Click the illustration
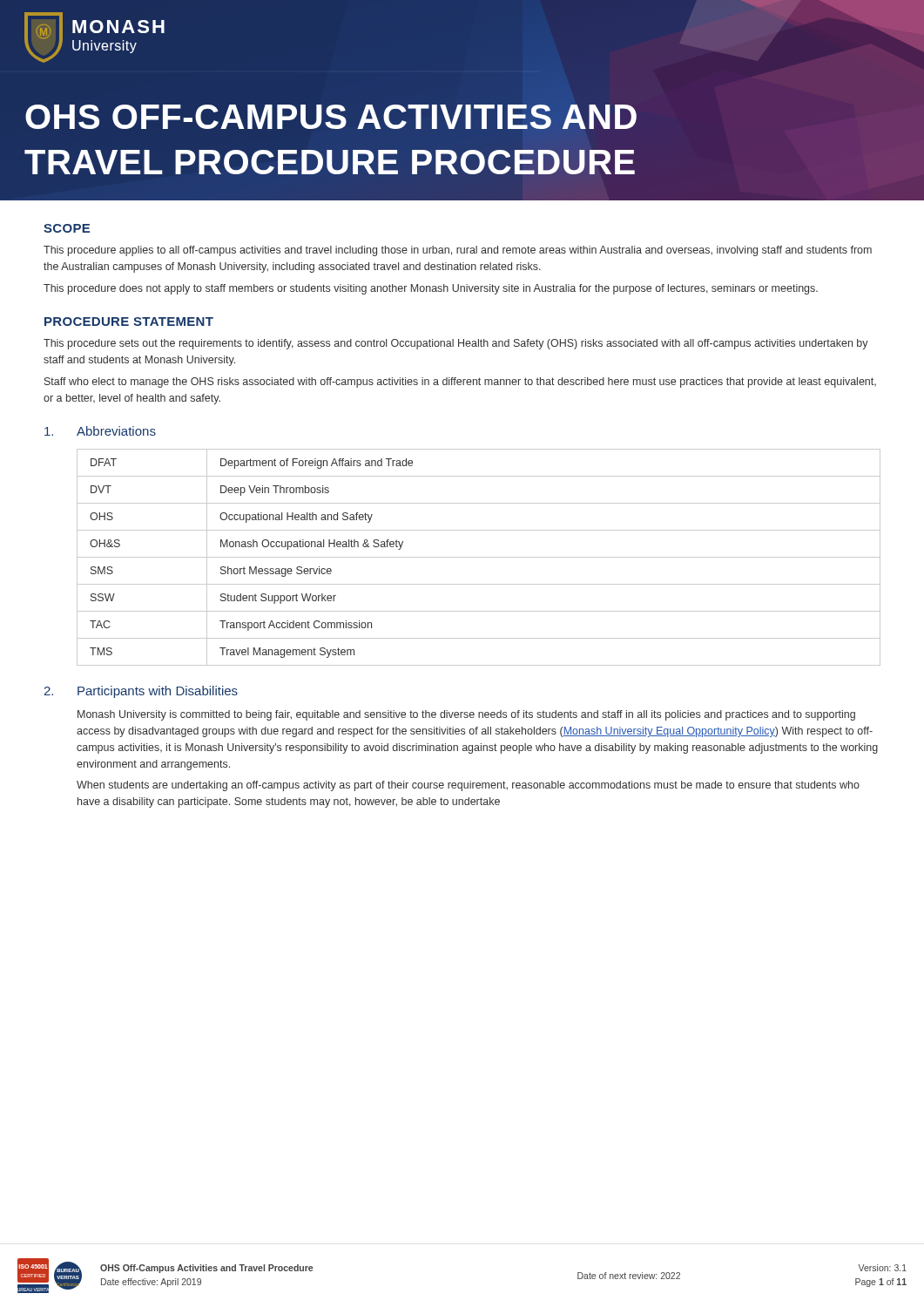This screenshot has height=1307, width=924. pyautogui.click(x=462, y=100)
